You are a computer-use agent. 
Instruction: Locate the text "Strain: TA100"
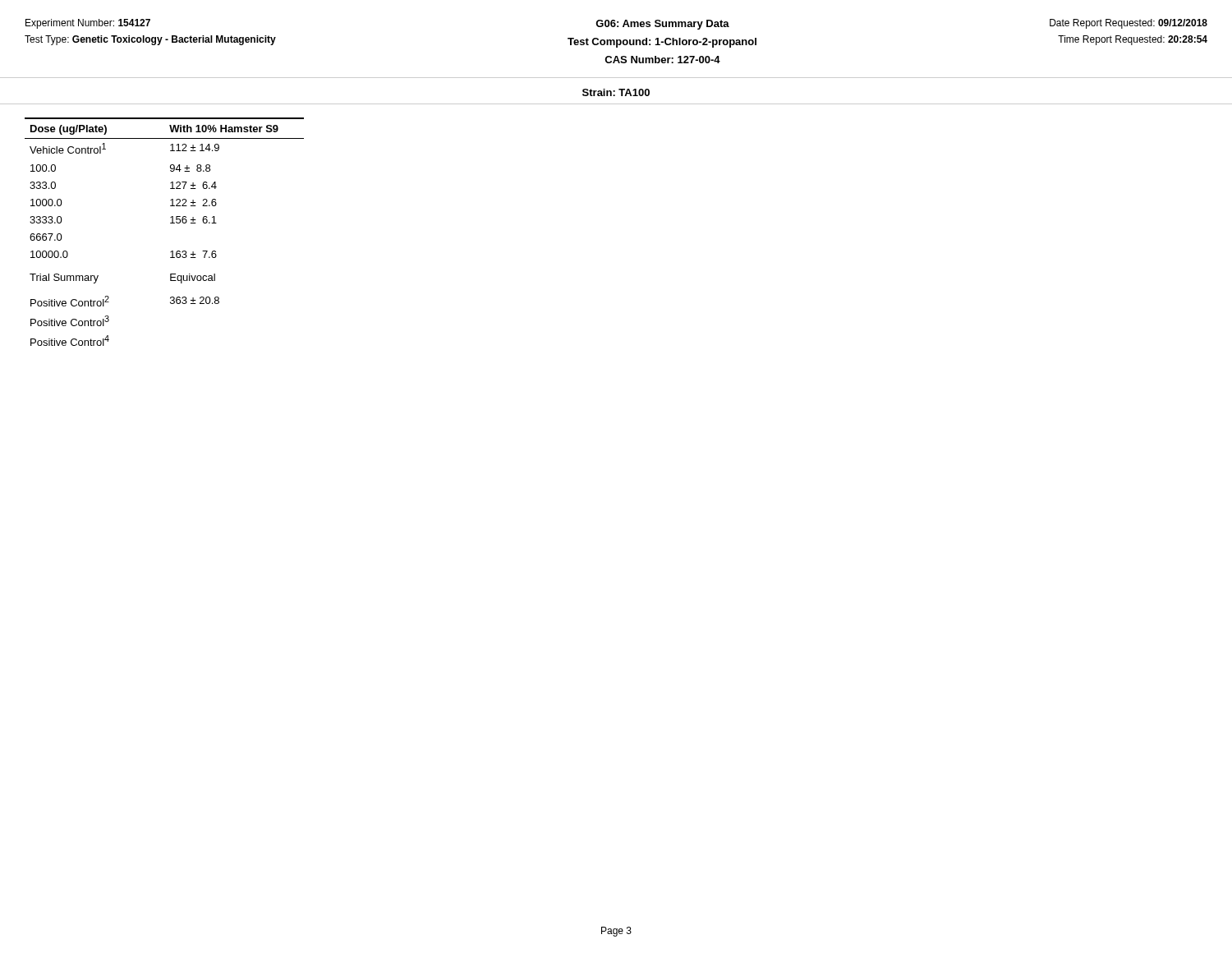tap(616, 93)
